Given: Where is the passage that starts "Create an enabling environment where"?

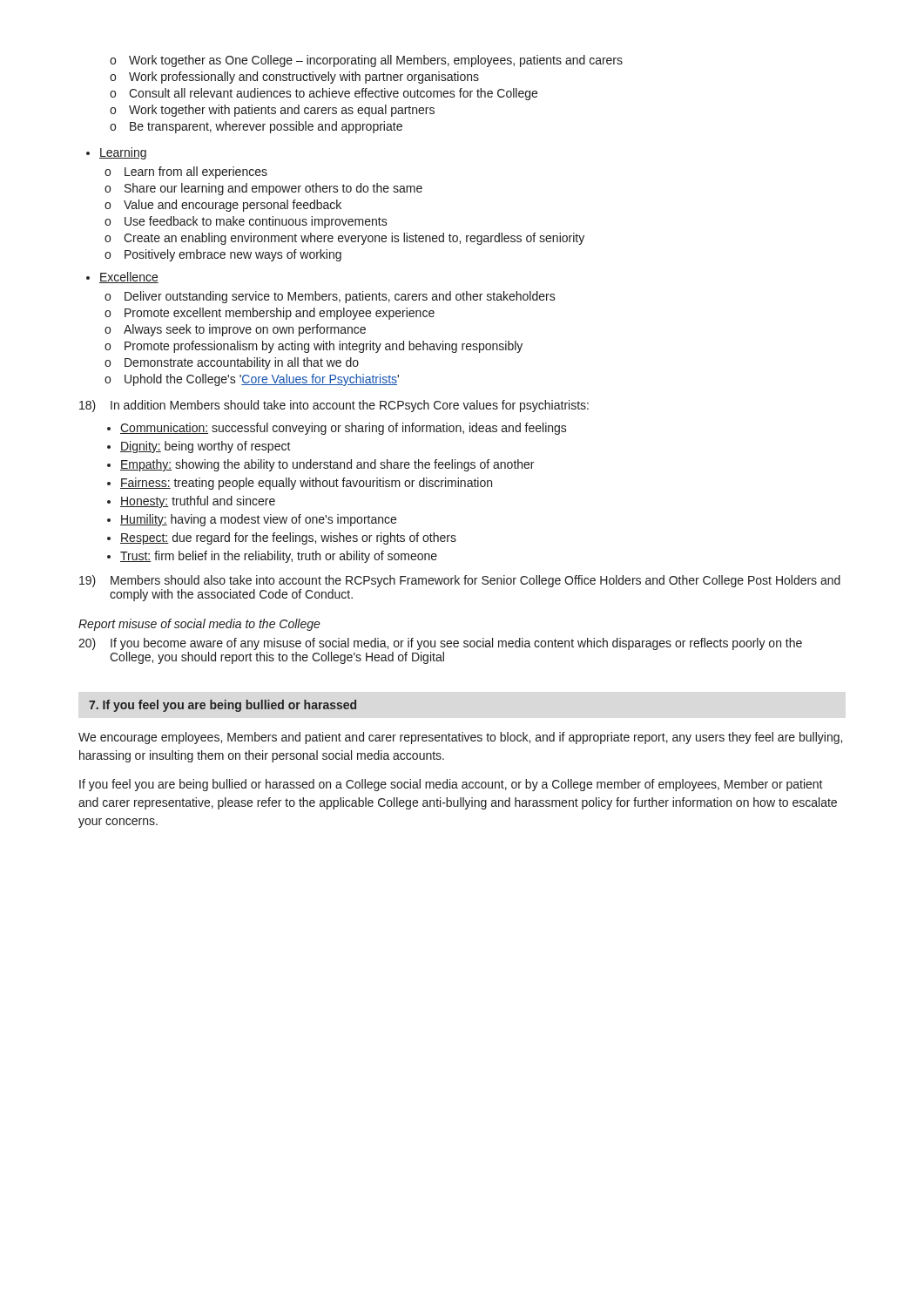Looking at the screenshot, I should (354, 238).
